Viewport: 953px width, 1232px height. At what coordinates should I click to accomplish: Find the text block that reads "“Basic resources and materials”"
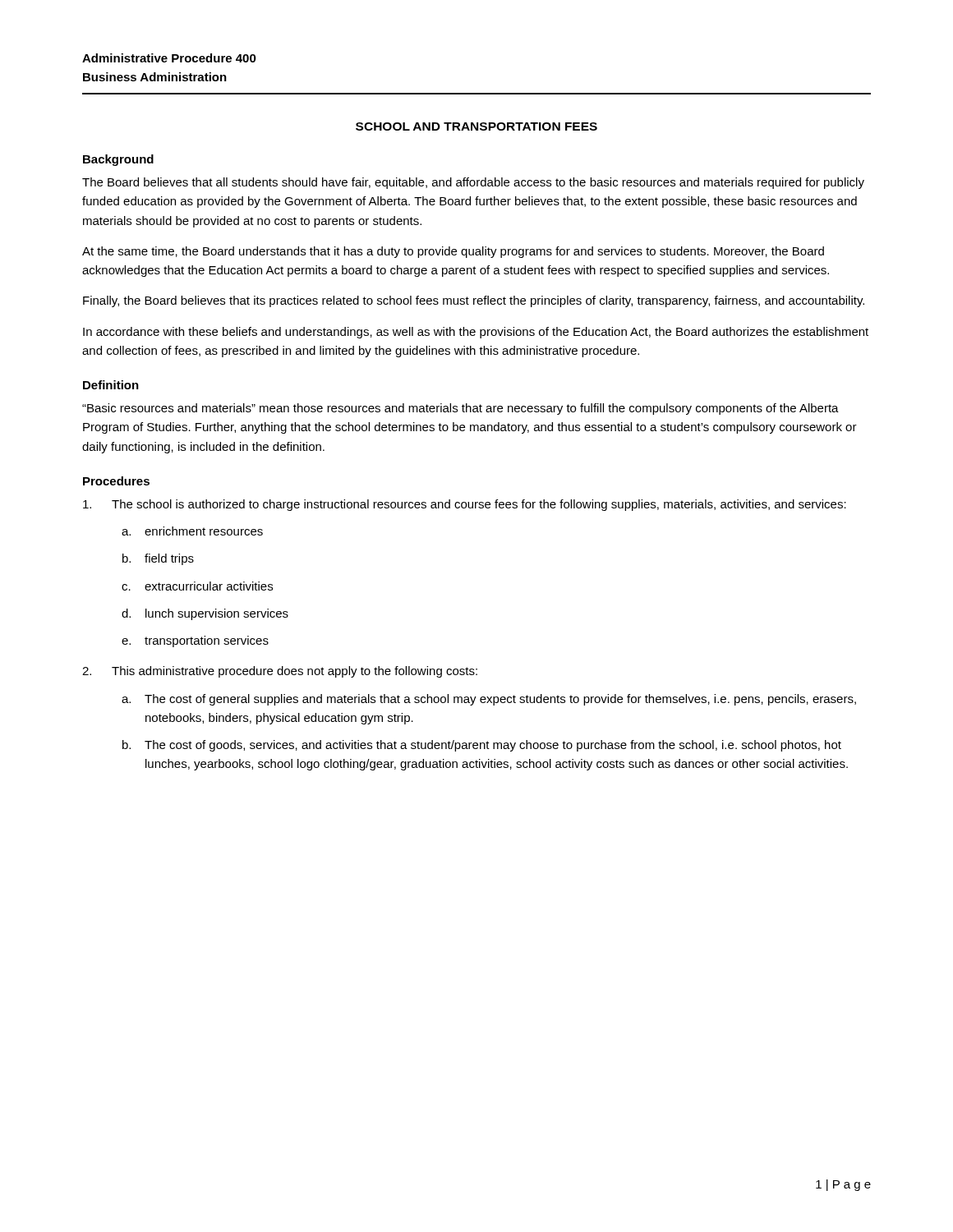[469, 427]
